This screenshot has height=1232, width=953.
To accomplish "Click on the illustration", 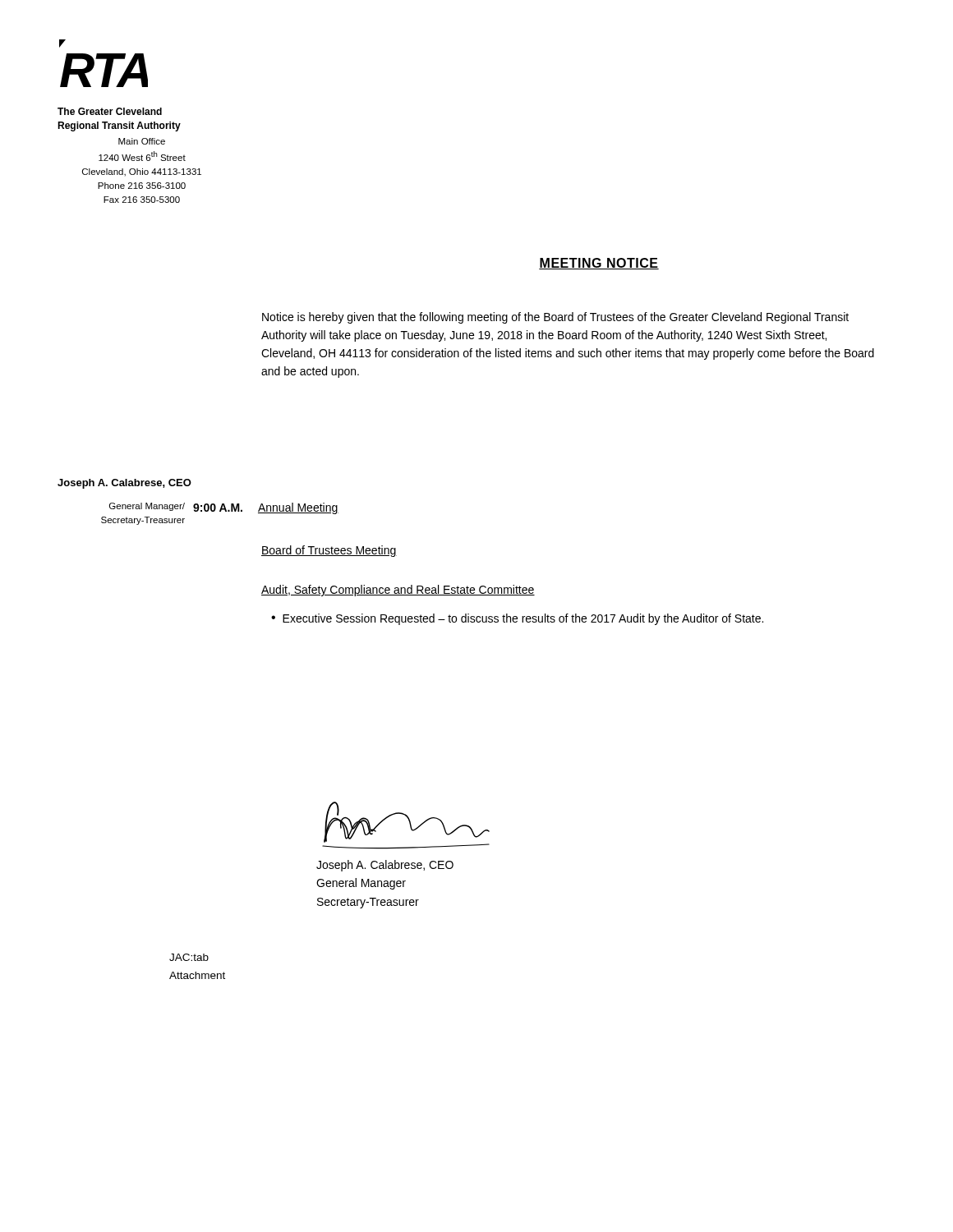I will [407, 826].
